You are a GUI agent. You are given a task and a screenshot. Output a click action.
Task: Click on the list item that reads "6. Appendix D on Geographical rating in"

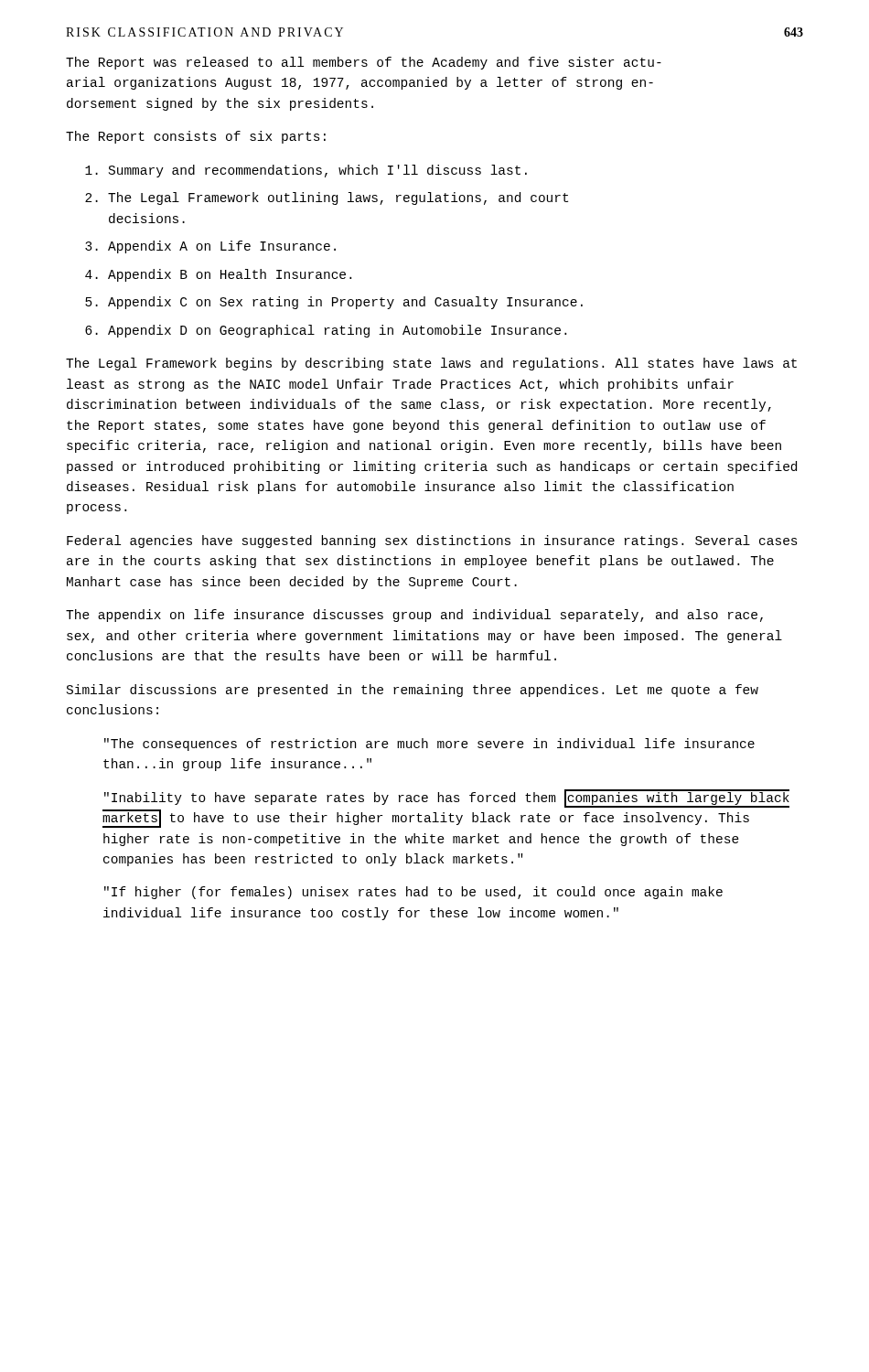(434, 331)
